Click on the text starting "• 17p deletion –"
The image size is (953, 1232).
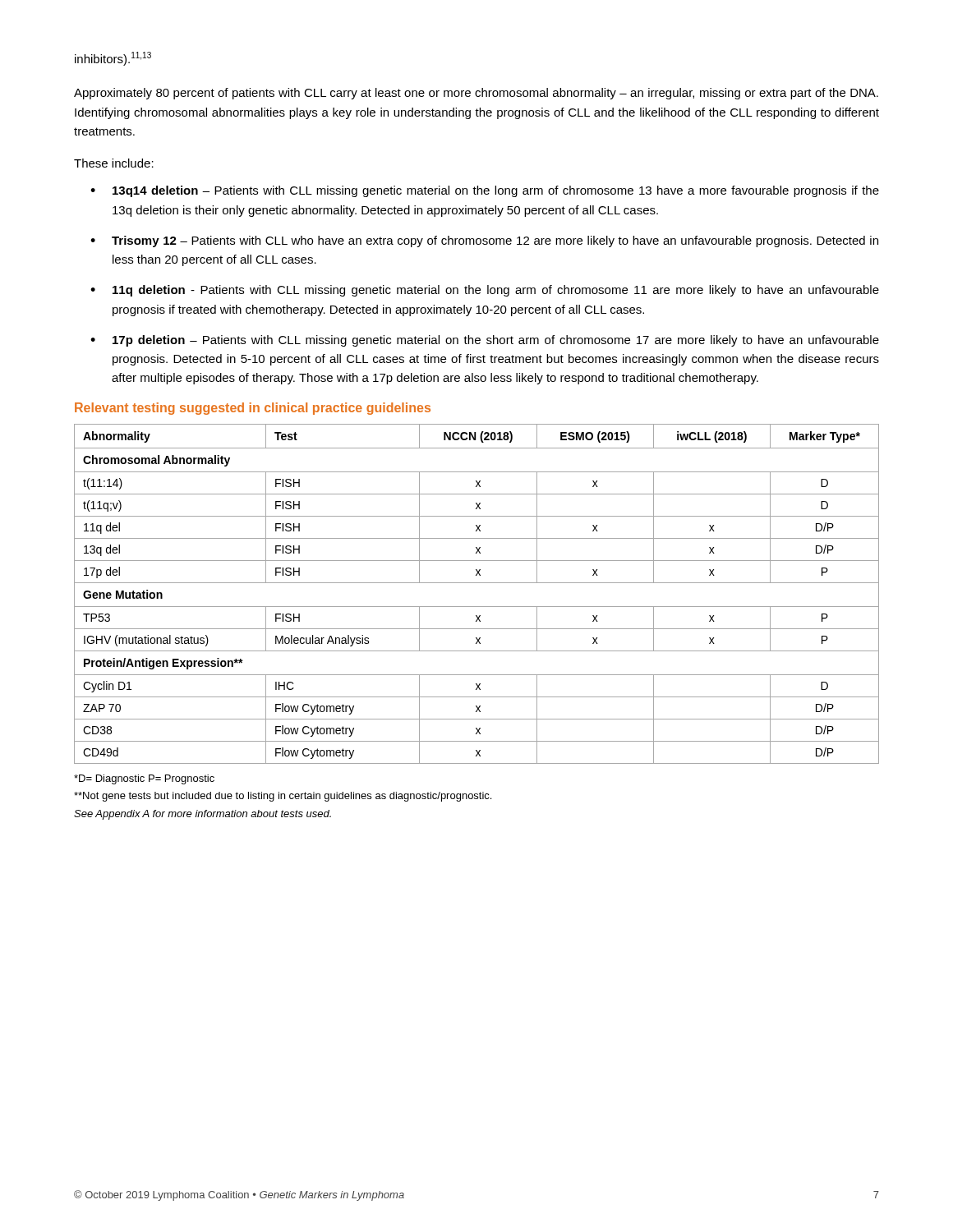485,359
